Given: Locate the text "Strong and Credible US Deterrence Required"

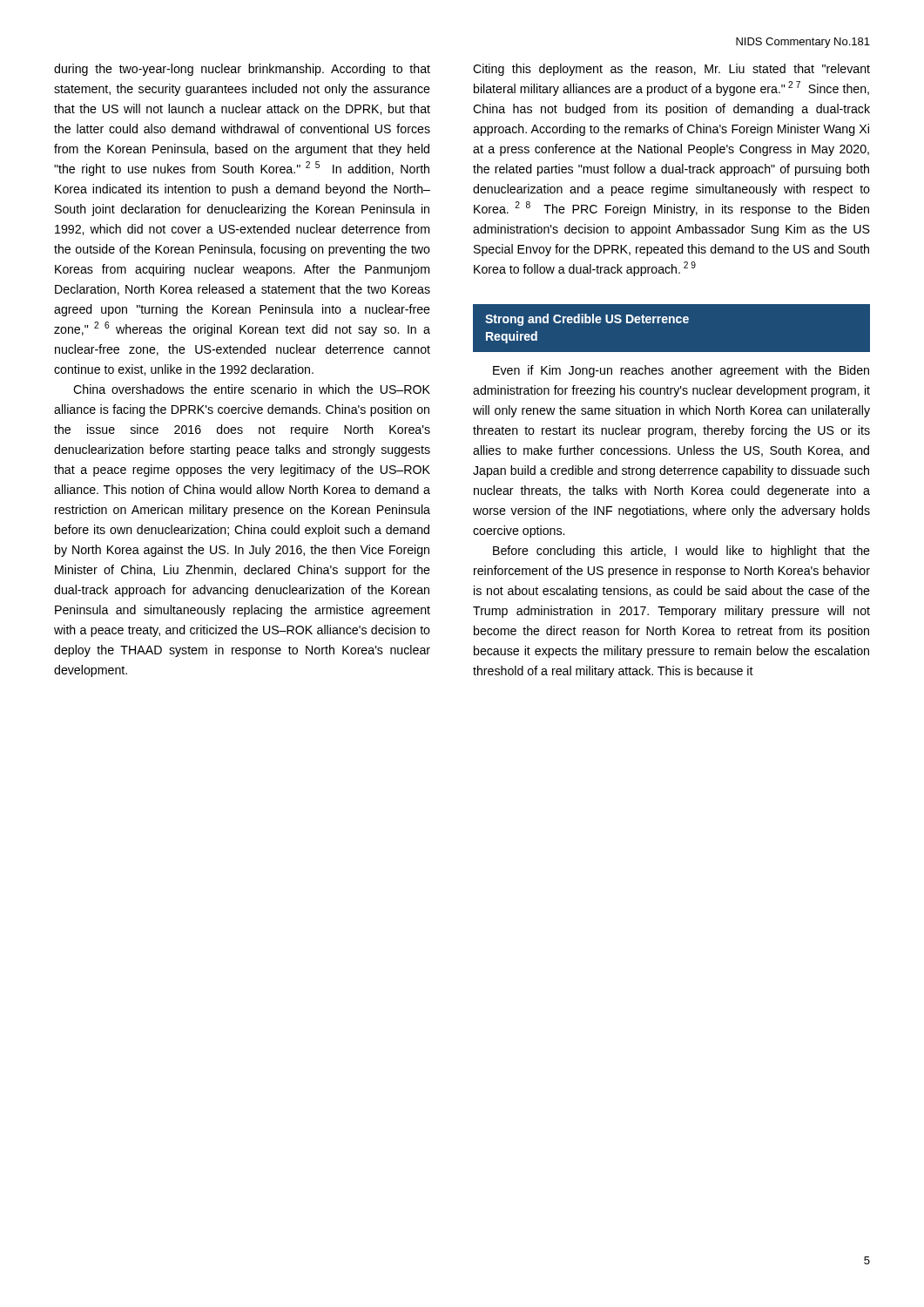Looking at the screenshot, I should tap(587, 328).
